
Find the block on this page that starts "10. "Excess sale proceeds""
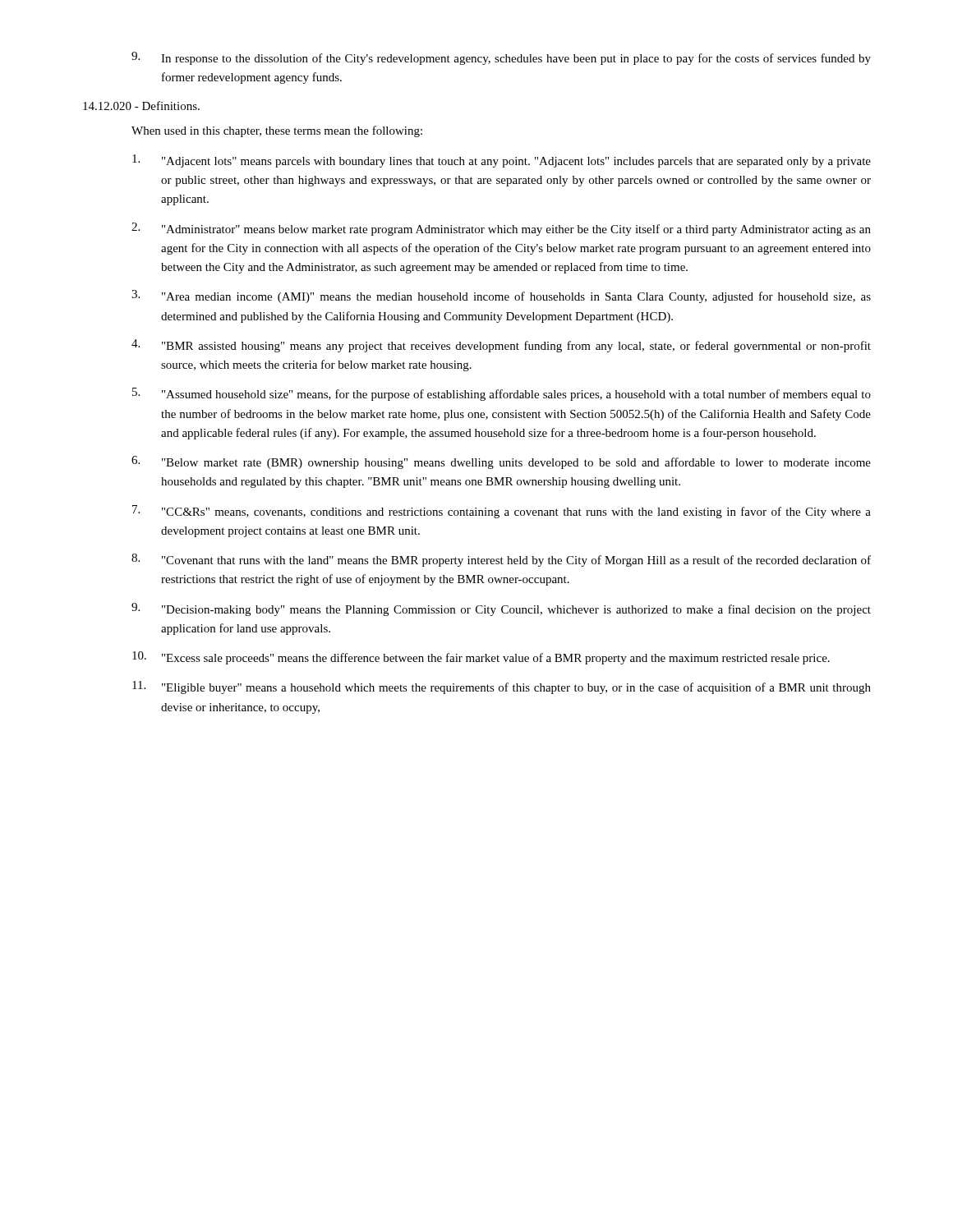click(x=481, y=658)
